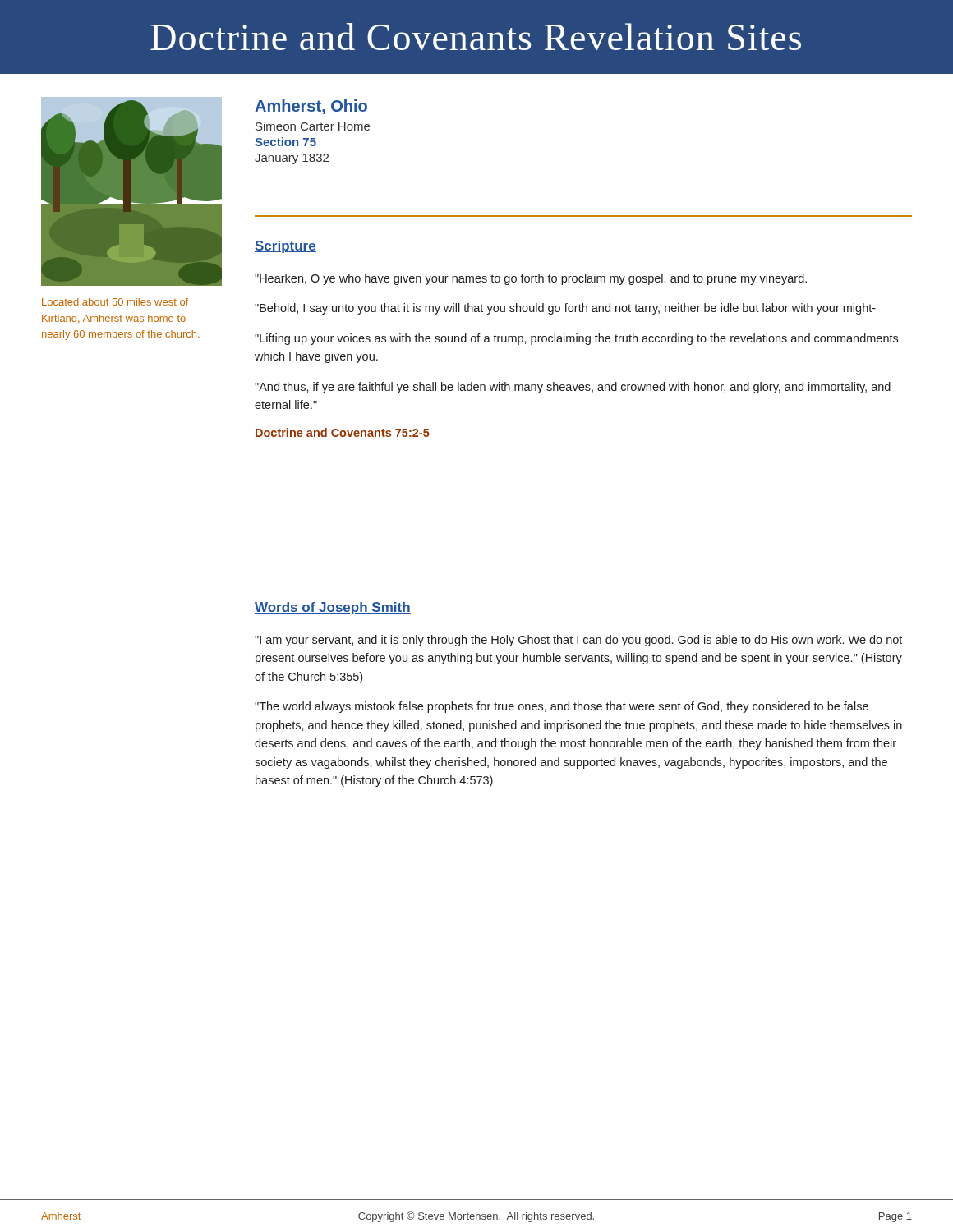Click on the text block that reads ""And thus, if ye"
The width and height of the screenshot is (953, 1232).
pyautogui.click(x=573, y=396)
